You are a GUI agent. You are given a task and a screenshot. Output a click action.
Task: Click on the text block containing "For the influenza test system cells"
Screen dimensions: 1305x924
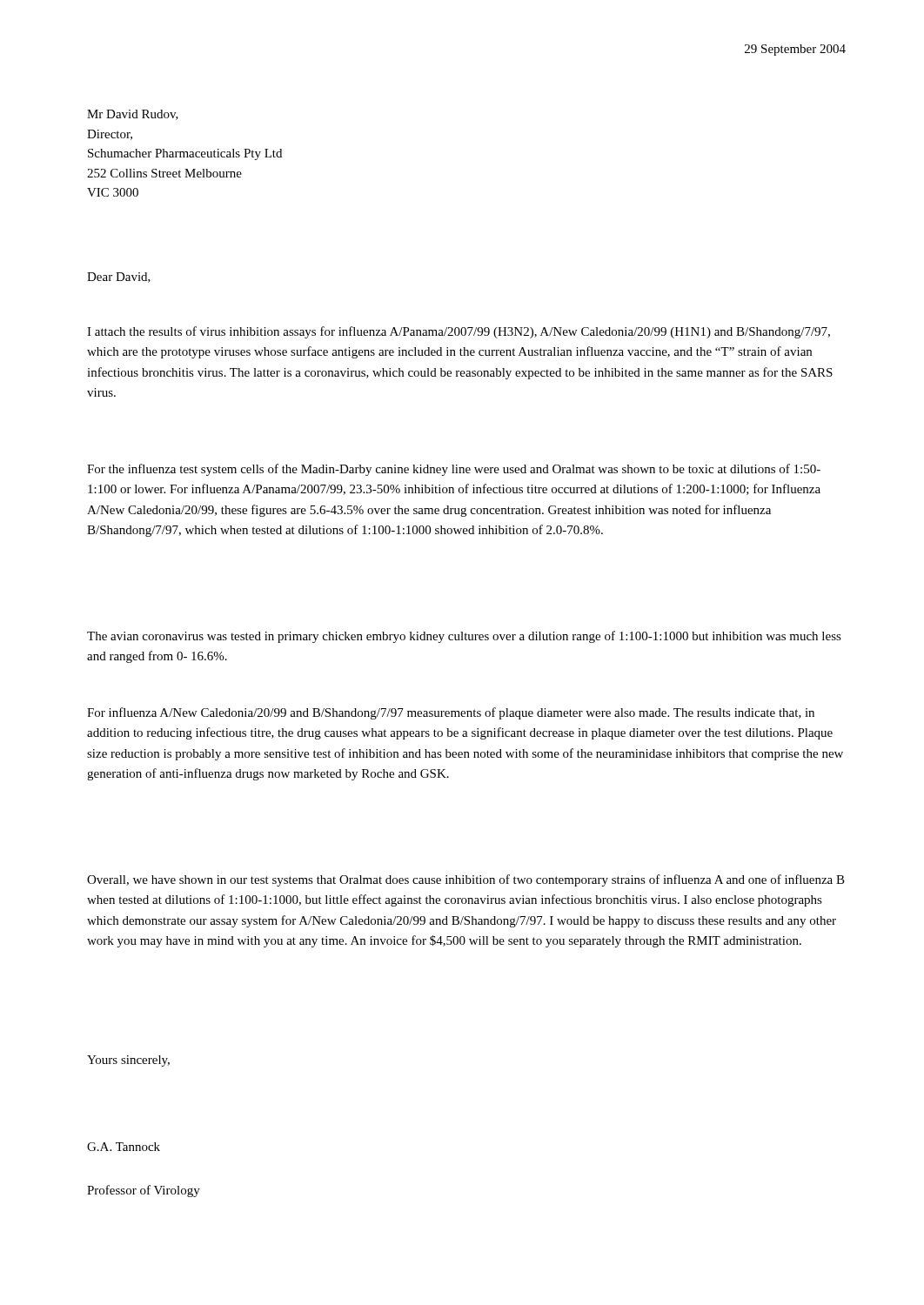coord(454,499)
